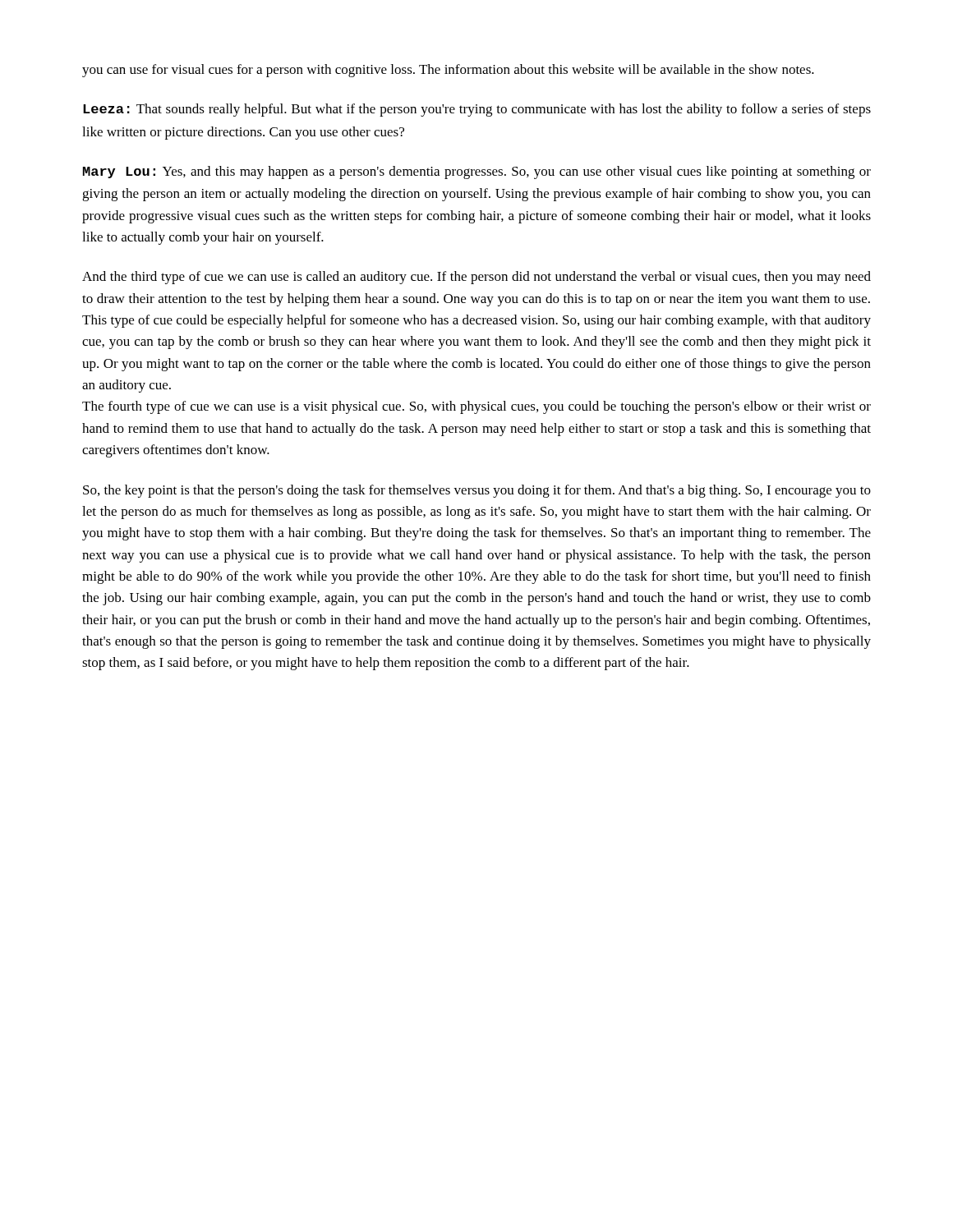This screenshot has width=953, height=1232.
Task: Find the block on this page that starts "So, the key point is that the person's"
Action: click(x=476, y=576)
